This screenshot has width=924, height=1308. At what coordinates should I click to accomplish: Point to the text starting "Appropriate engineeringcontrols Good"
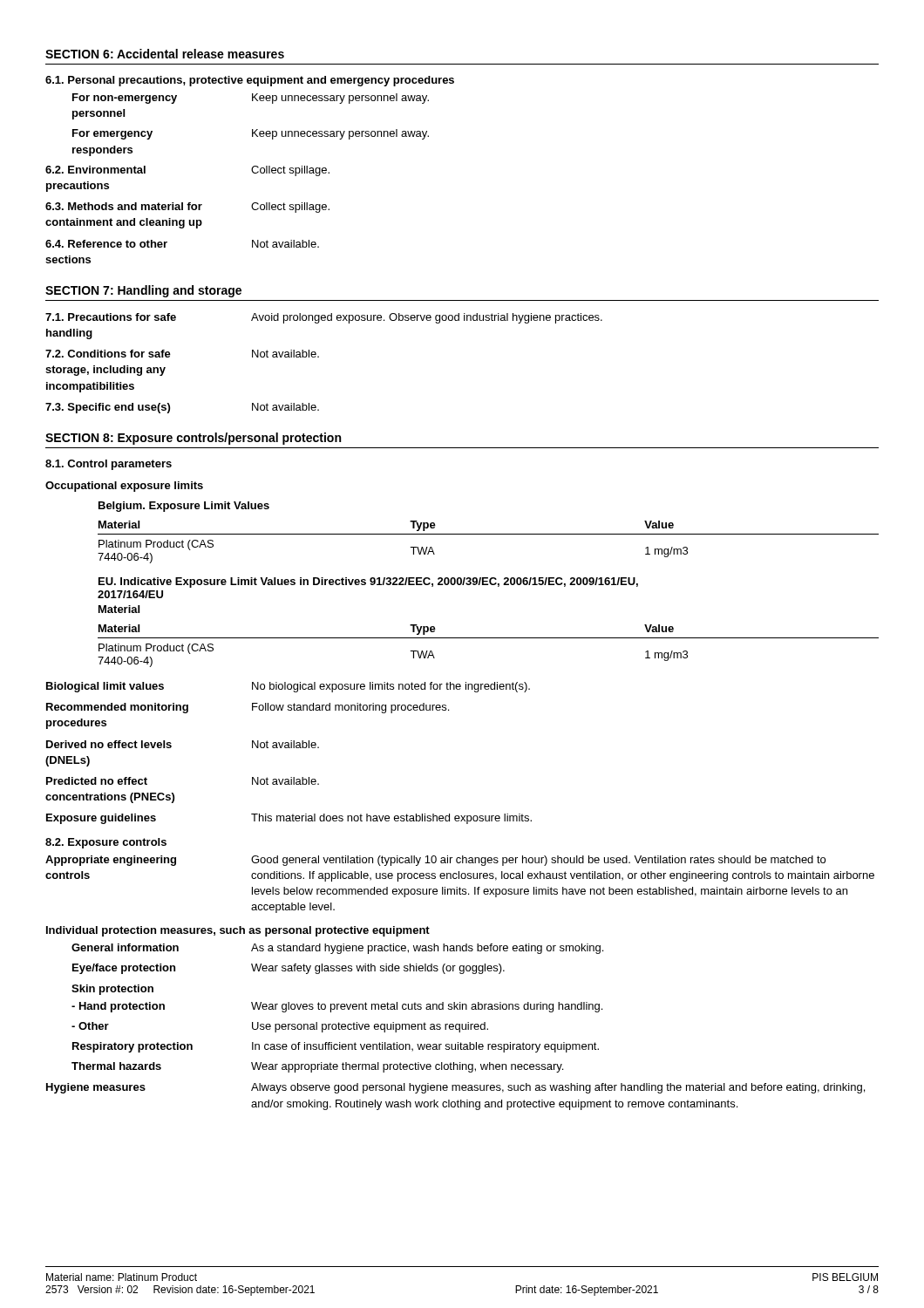(462, 883)
